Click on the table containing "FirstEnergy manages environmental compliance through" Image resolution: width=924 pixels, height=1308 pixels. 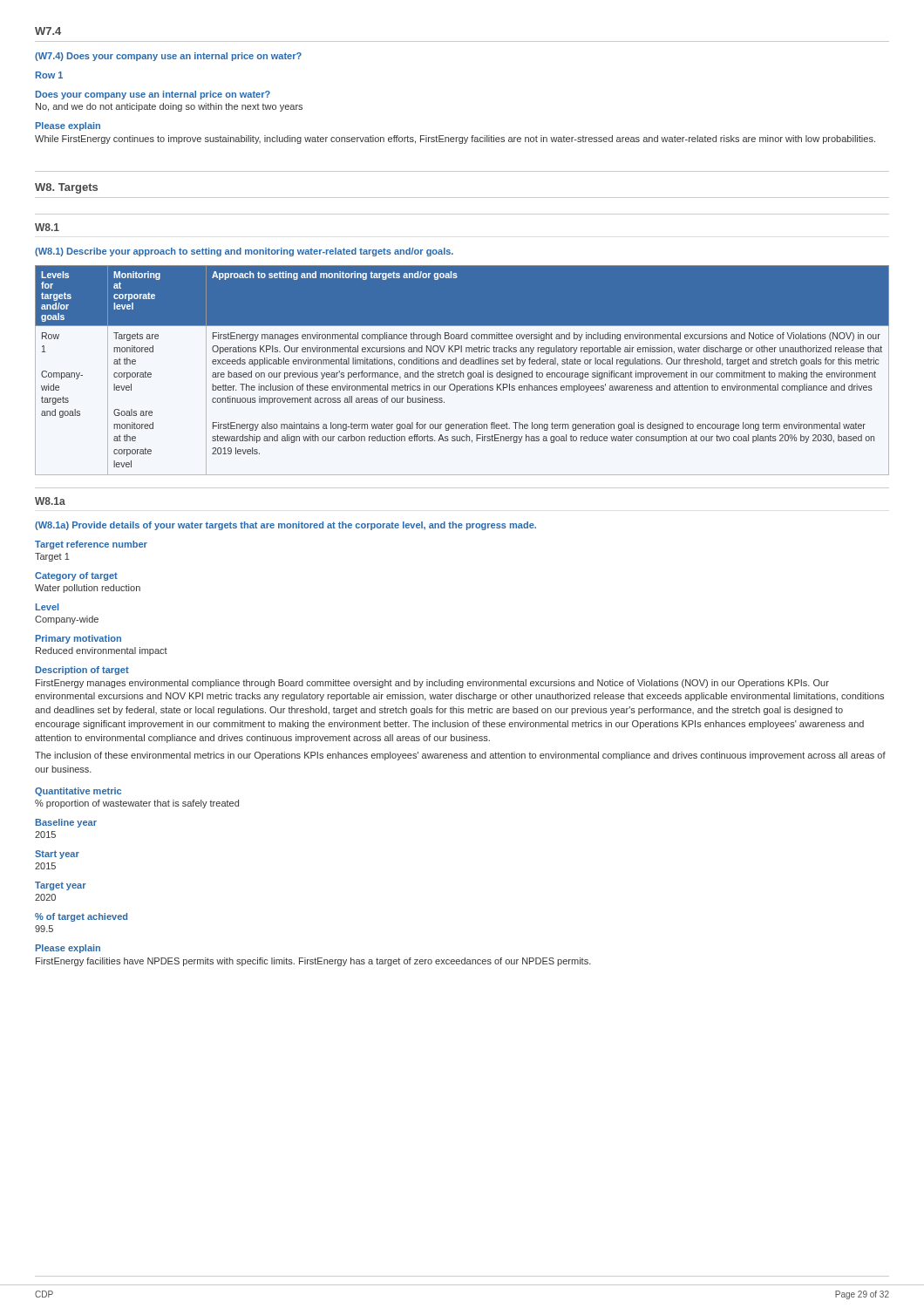pyautogui.click(x=462, y=370)
